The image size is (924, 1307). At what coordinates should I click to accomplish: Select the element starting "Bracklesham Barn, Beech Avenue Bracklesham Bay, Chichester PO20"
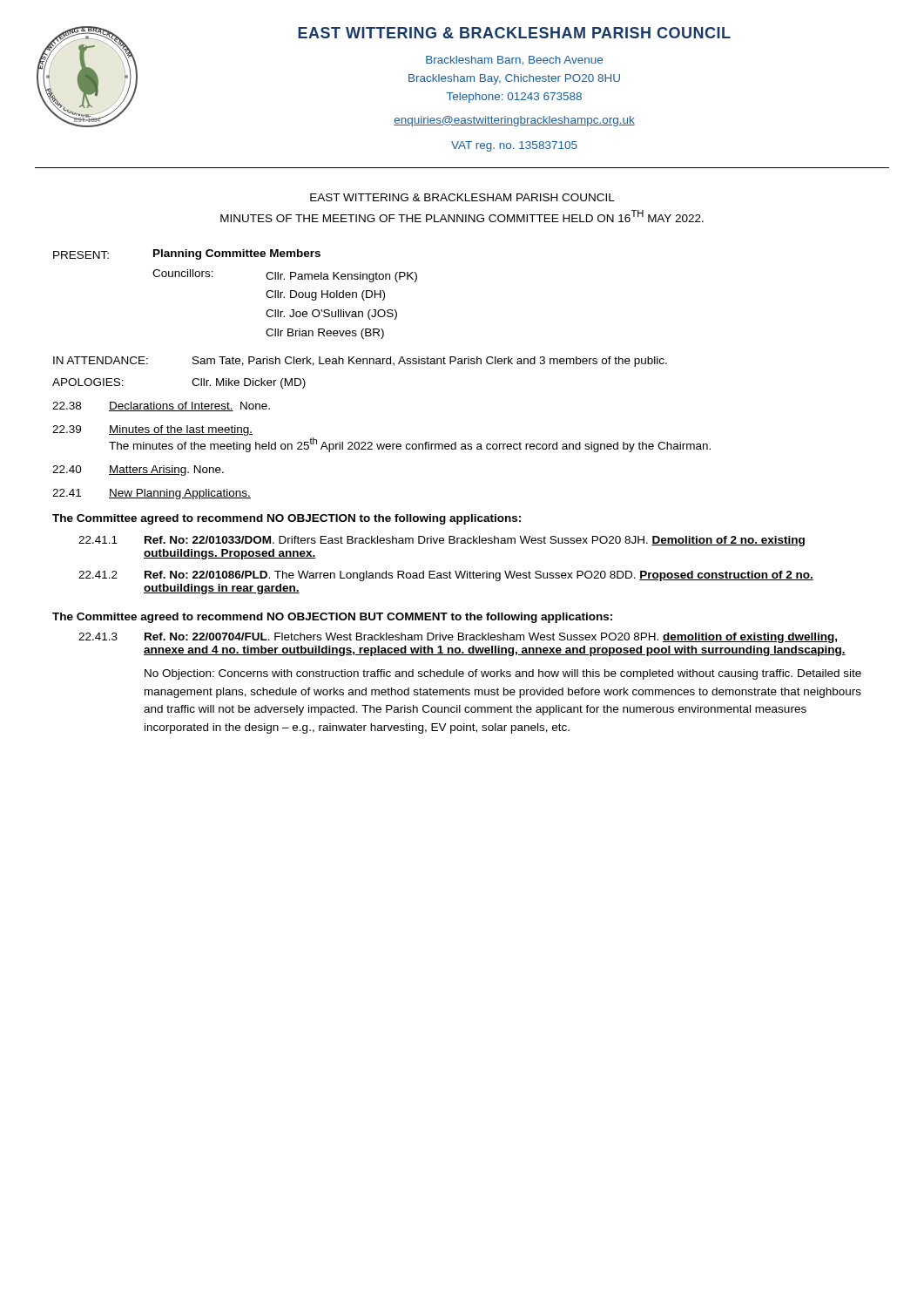click(514, 78)
